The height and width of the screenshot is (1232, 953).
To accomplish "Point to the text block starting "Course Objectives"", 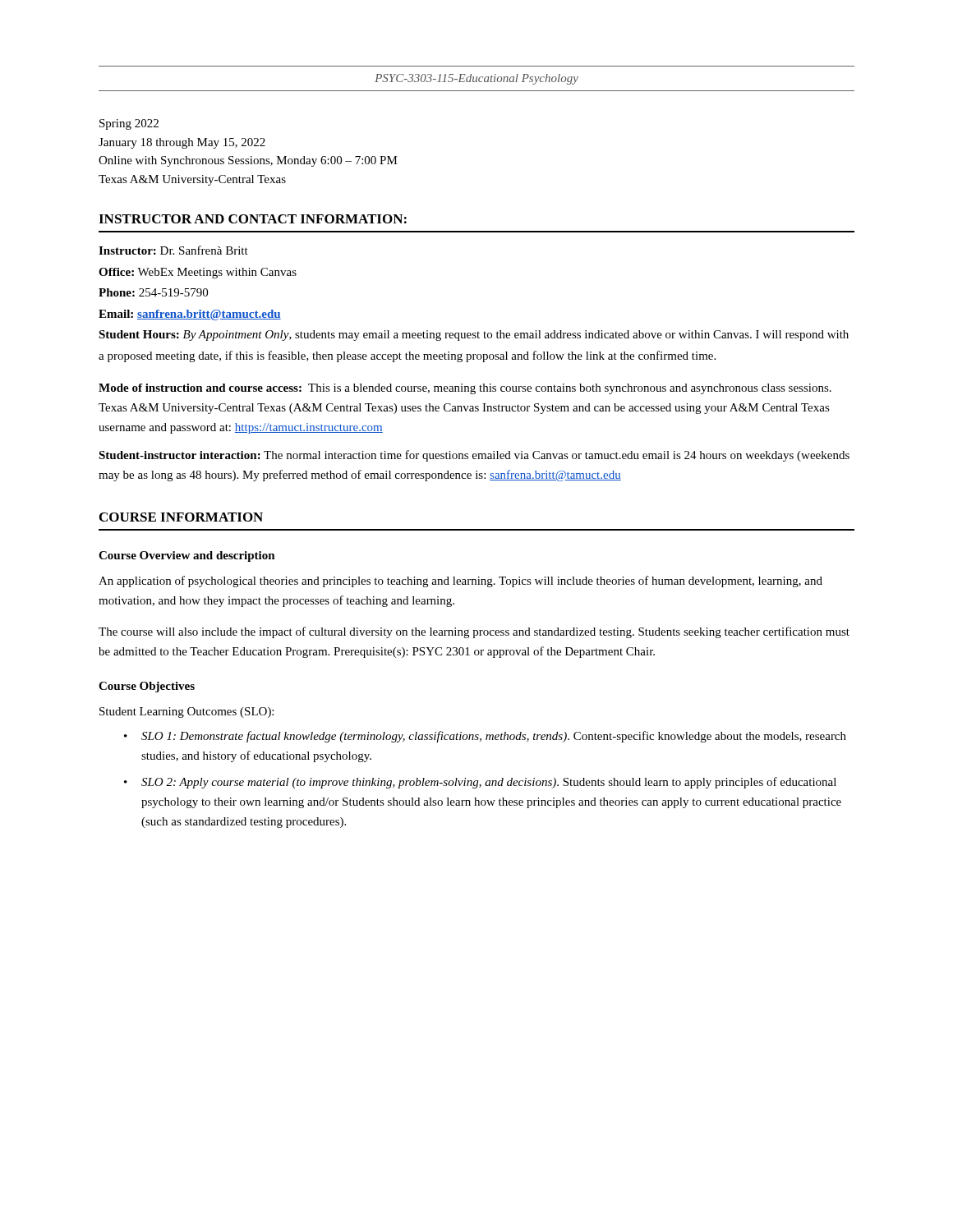I will (x=147, y=686).
